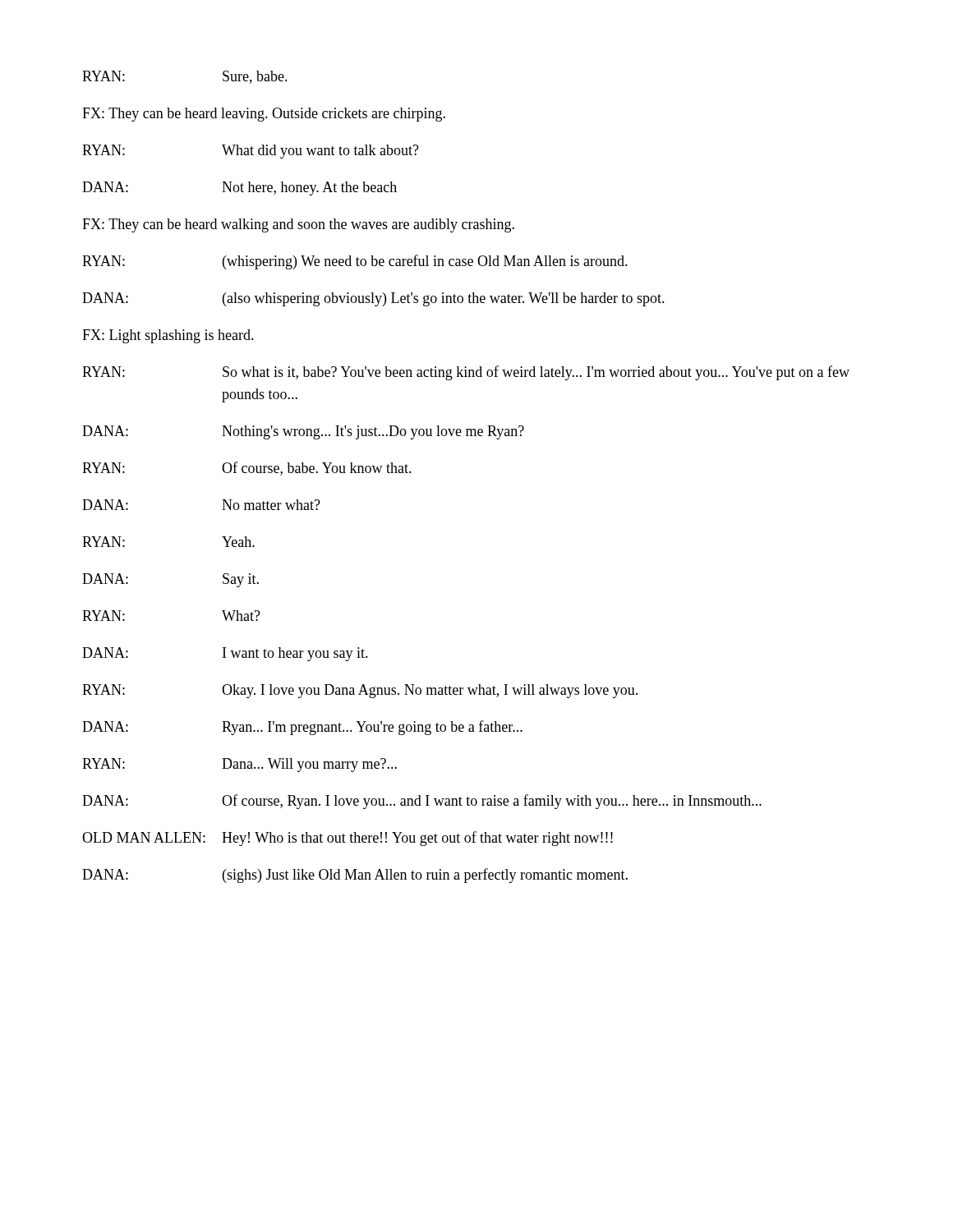Find the list item that says "DANA: Not here, honey."
This screenshot has width=953, height=1232.
(x=239, y=188)
